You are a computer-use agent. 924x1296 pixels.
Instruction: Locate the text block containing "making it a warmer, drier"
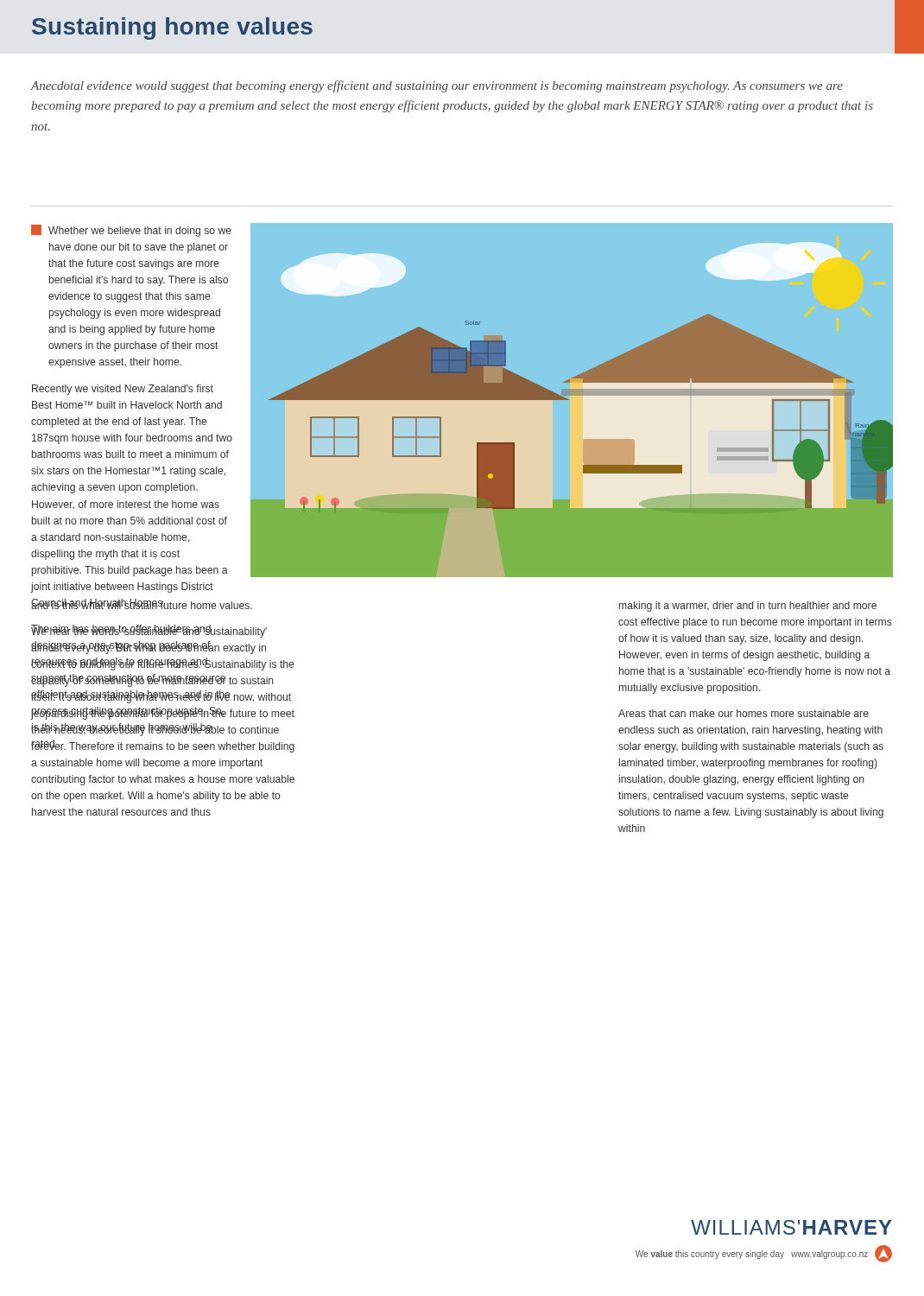756,718
